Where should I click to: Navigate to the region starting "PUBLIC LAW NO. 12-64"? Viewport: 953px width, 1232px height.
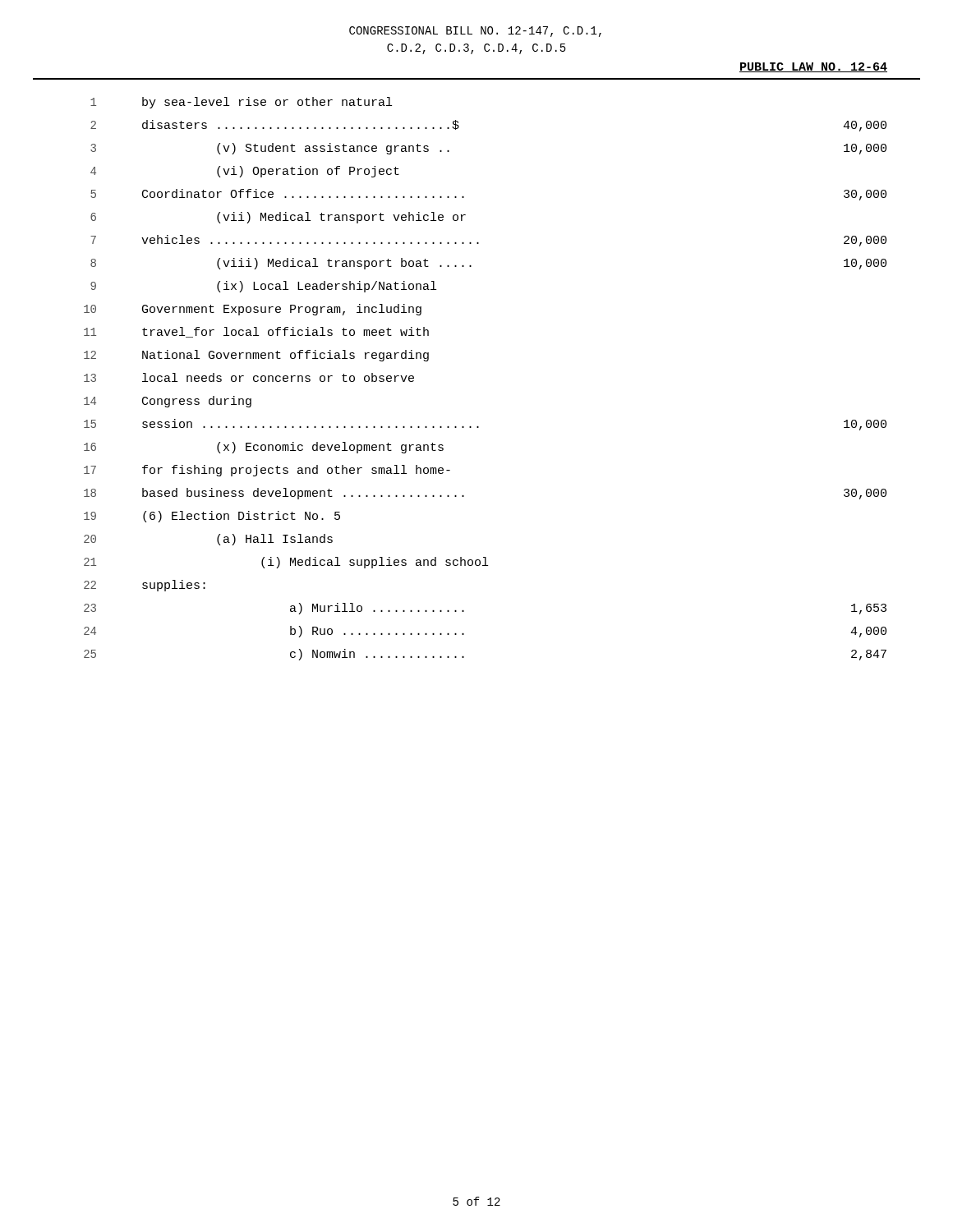click(x=813, y=68)
